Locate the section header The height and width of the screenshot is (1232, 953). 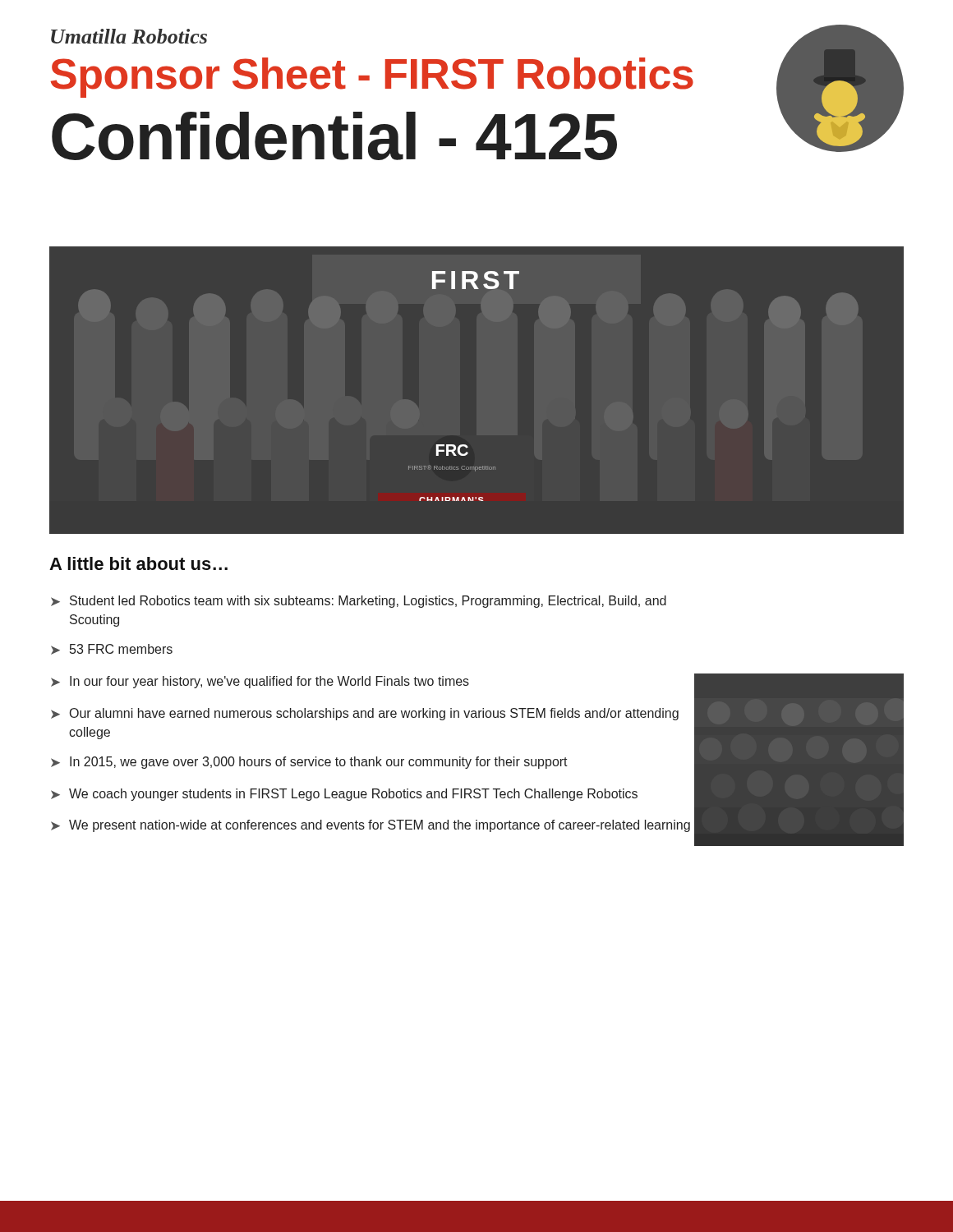click(x=139, y=564)
